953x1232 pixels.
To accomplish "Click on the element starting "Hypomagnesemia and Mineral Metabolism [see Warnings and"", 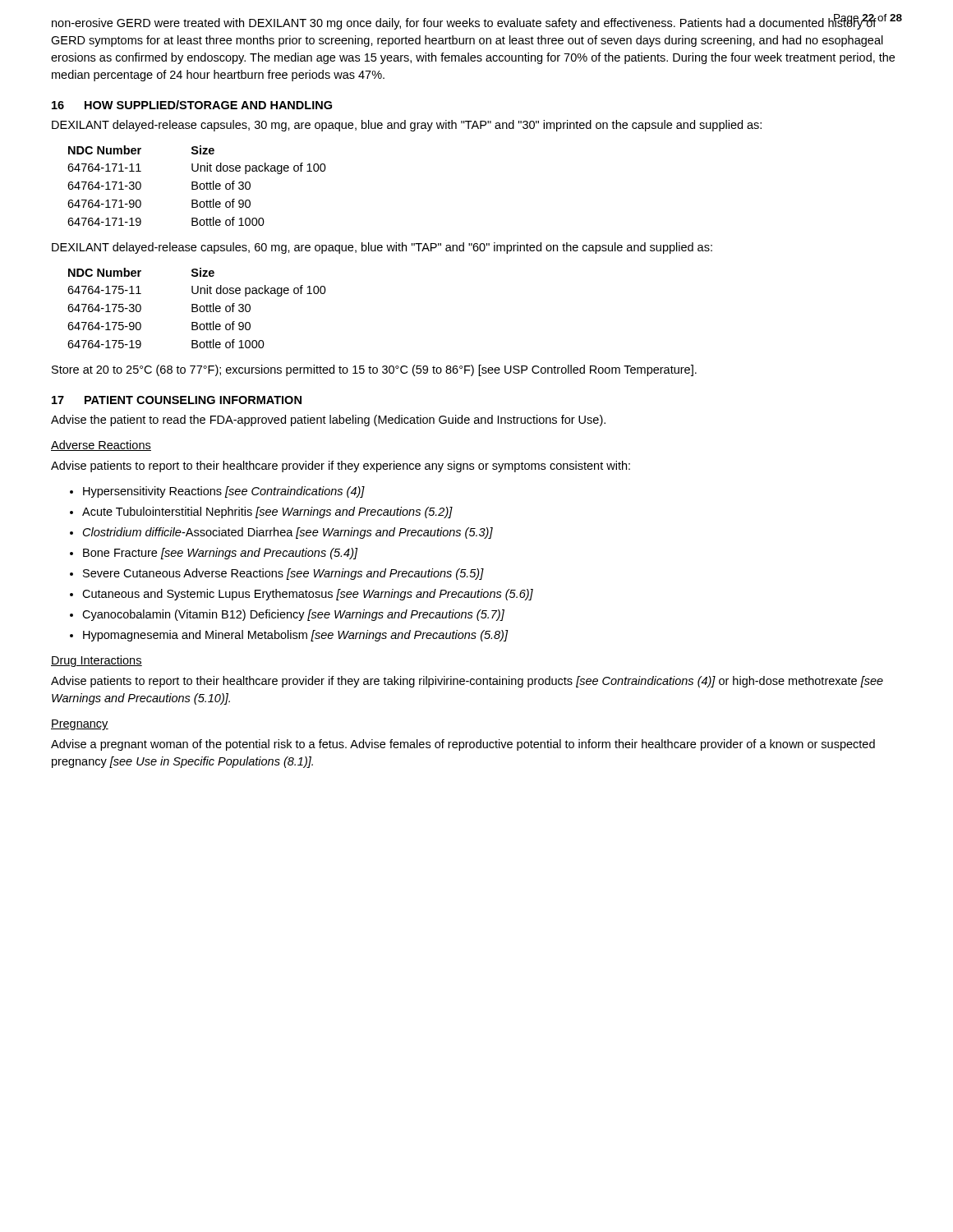I will pos(492,636).
